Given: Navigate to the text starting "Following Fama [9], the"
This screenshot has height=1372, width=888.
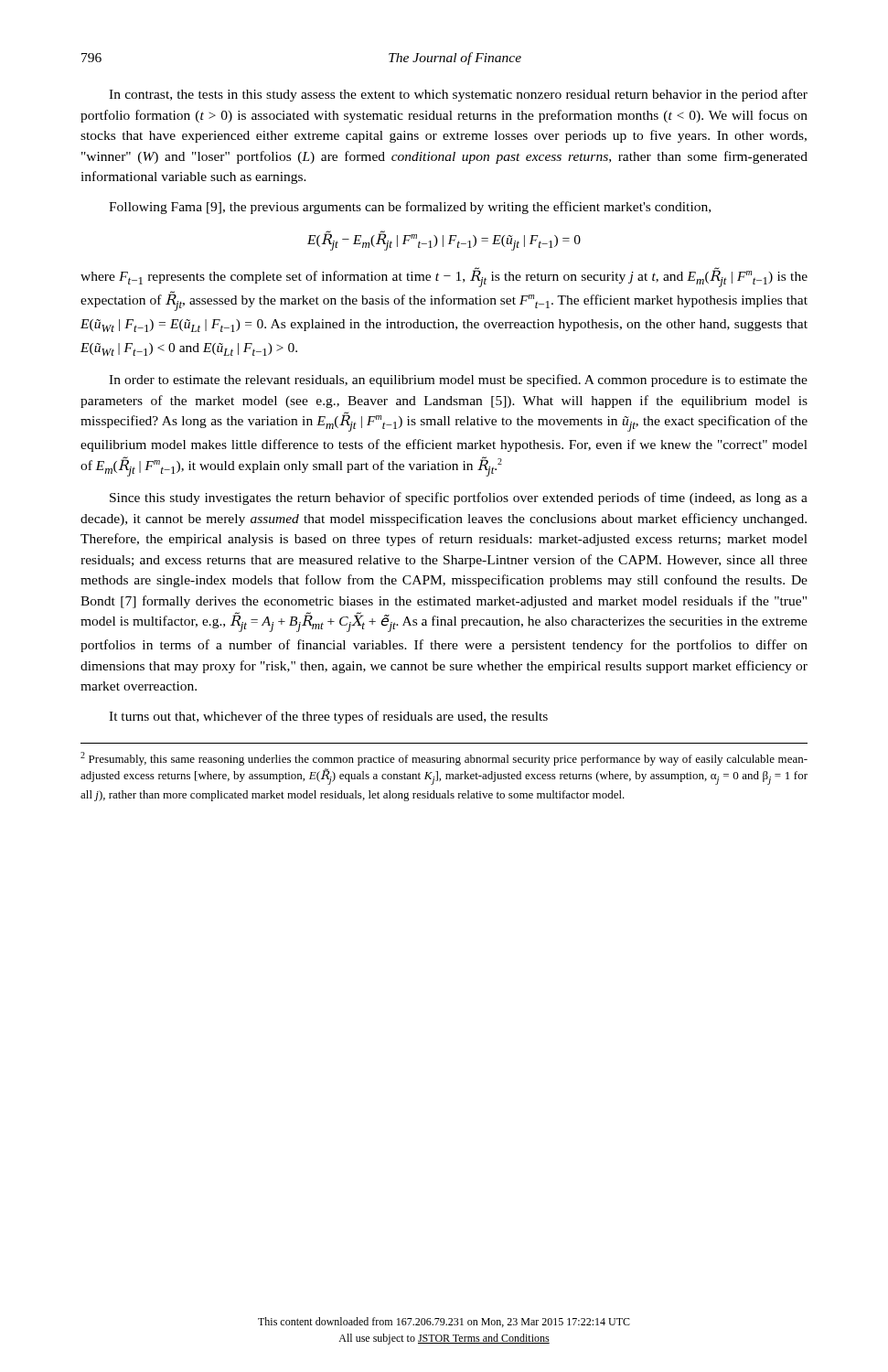Looking at the screenshot, I should pos(444,207).
